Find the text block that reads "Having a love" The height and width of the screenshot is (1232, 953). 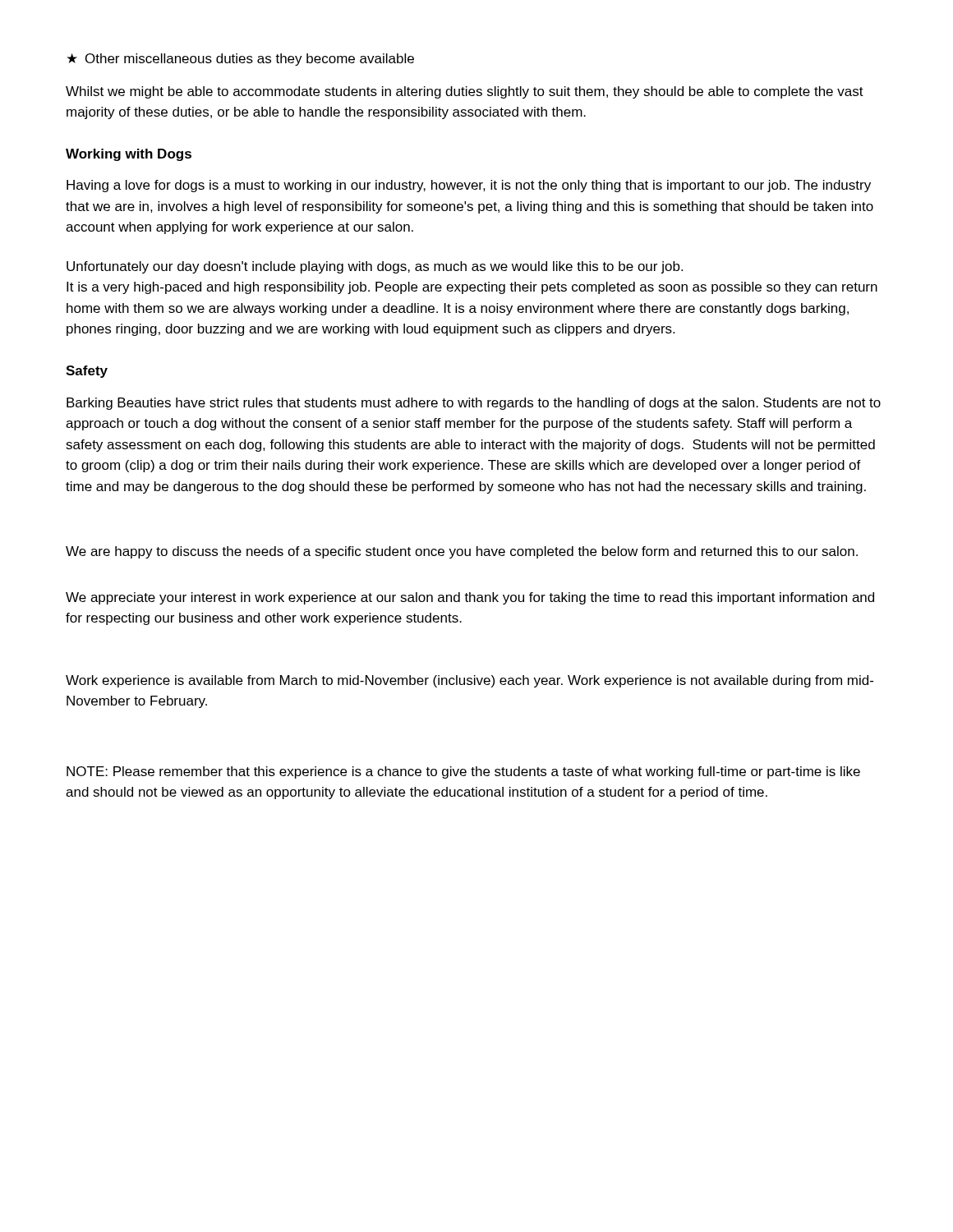click(x=470, y=207)
